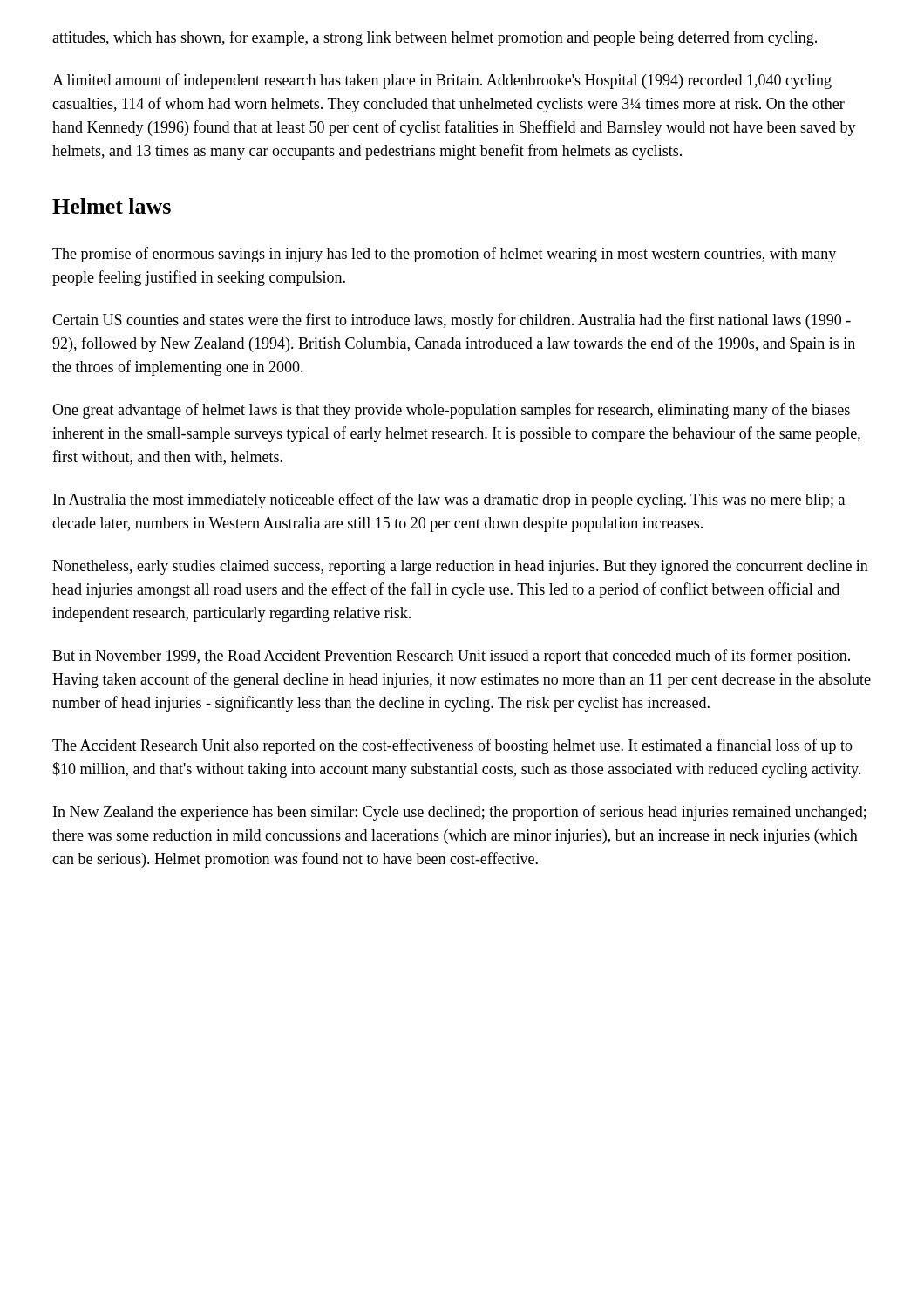The width and height of the screenshot is (924, 1308).
Task: Select the passage starting "One great advantage"
Action: pyautogui.click(x=457, y=433)
